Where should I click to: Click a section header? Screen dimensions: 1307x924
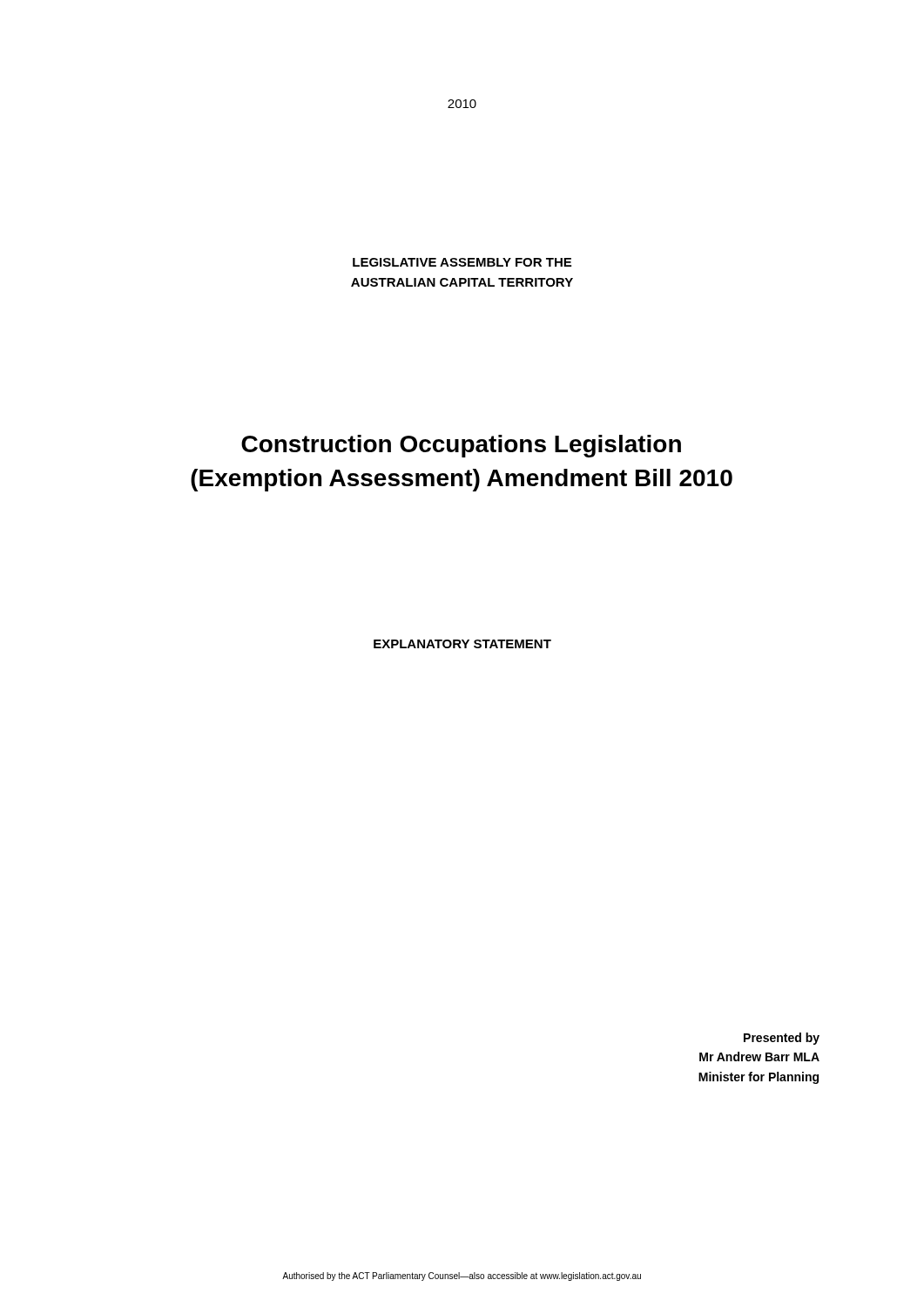[x=462, y=644]
